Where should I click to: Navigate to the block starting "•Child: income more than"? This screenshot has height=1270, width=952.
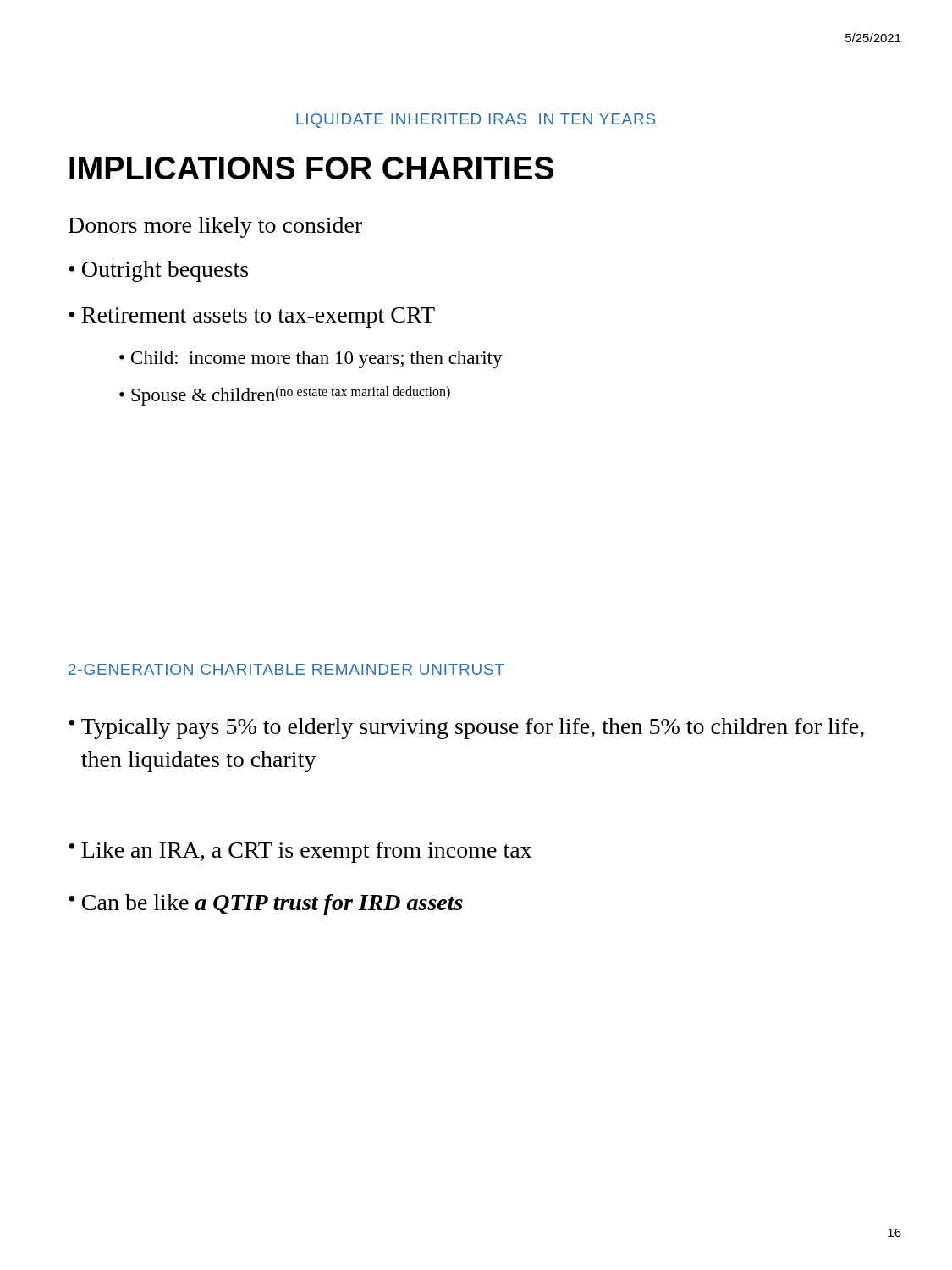[x=310, y=358]
